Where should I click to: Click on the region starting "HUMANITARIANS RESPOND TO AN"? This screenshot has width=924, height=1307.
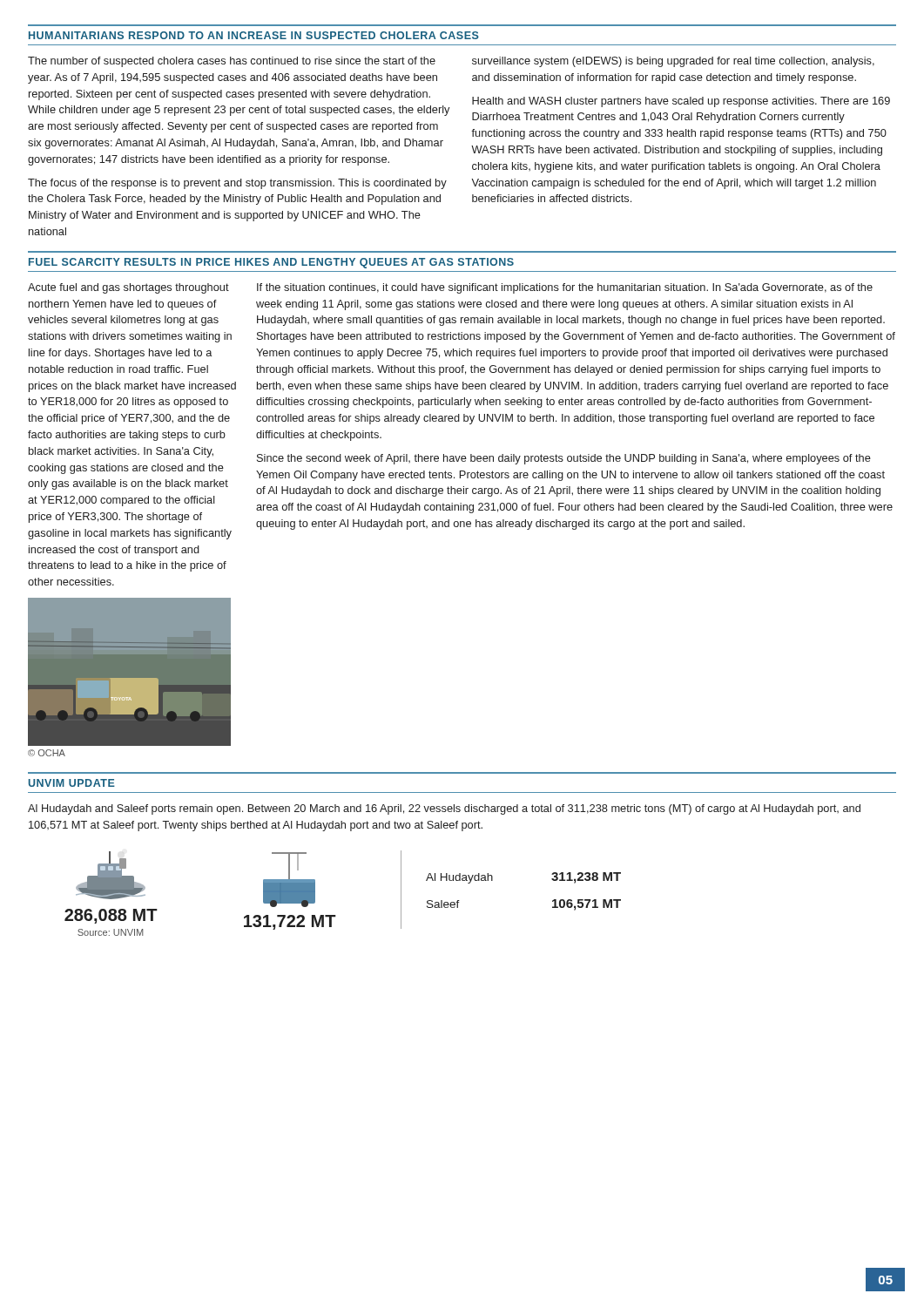click(x=254, y=36)
